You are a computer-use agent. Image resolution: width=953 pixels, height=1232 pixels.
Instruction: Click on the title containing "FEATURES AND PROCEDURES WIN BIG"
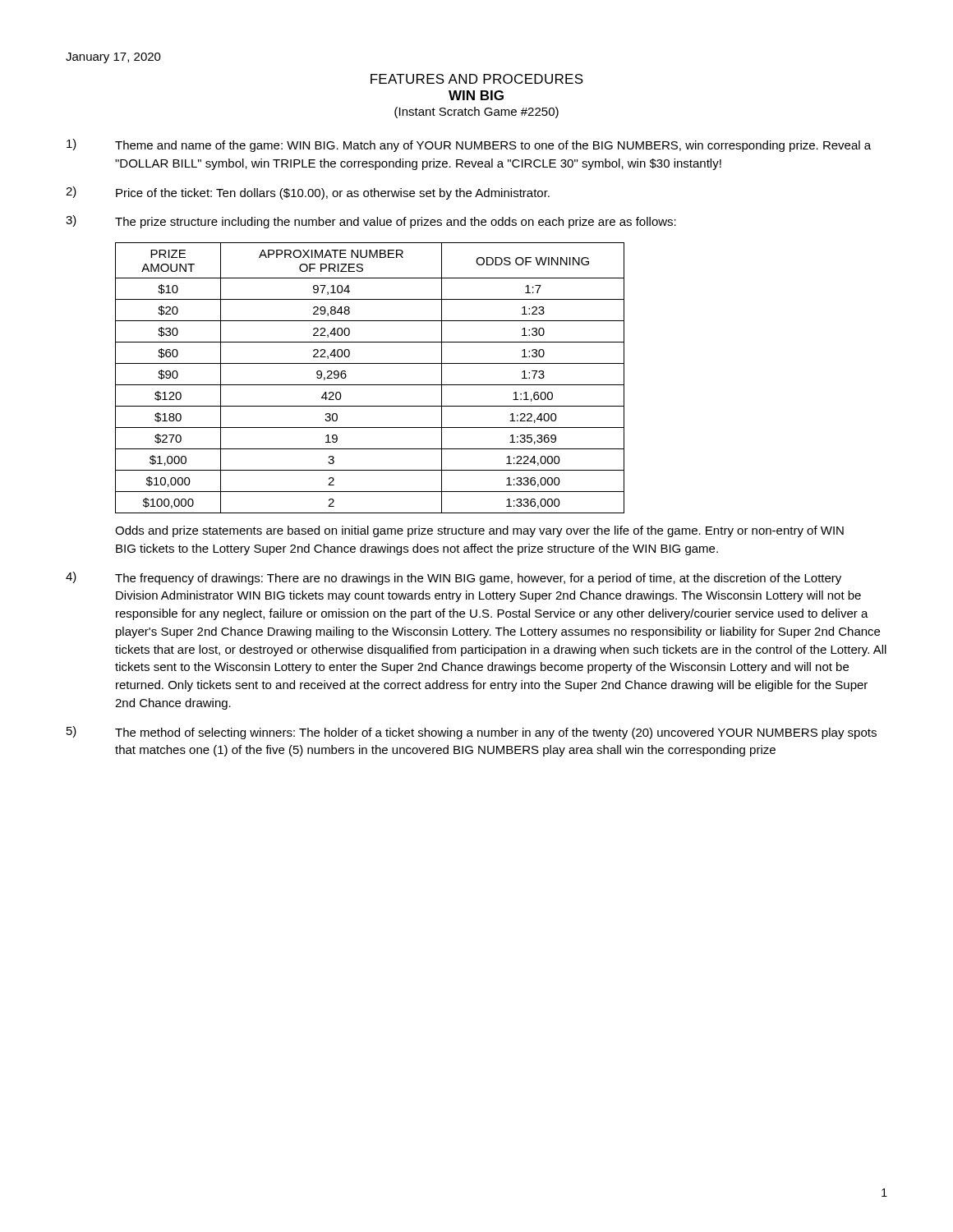click(476, 95)
